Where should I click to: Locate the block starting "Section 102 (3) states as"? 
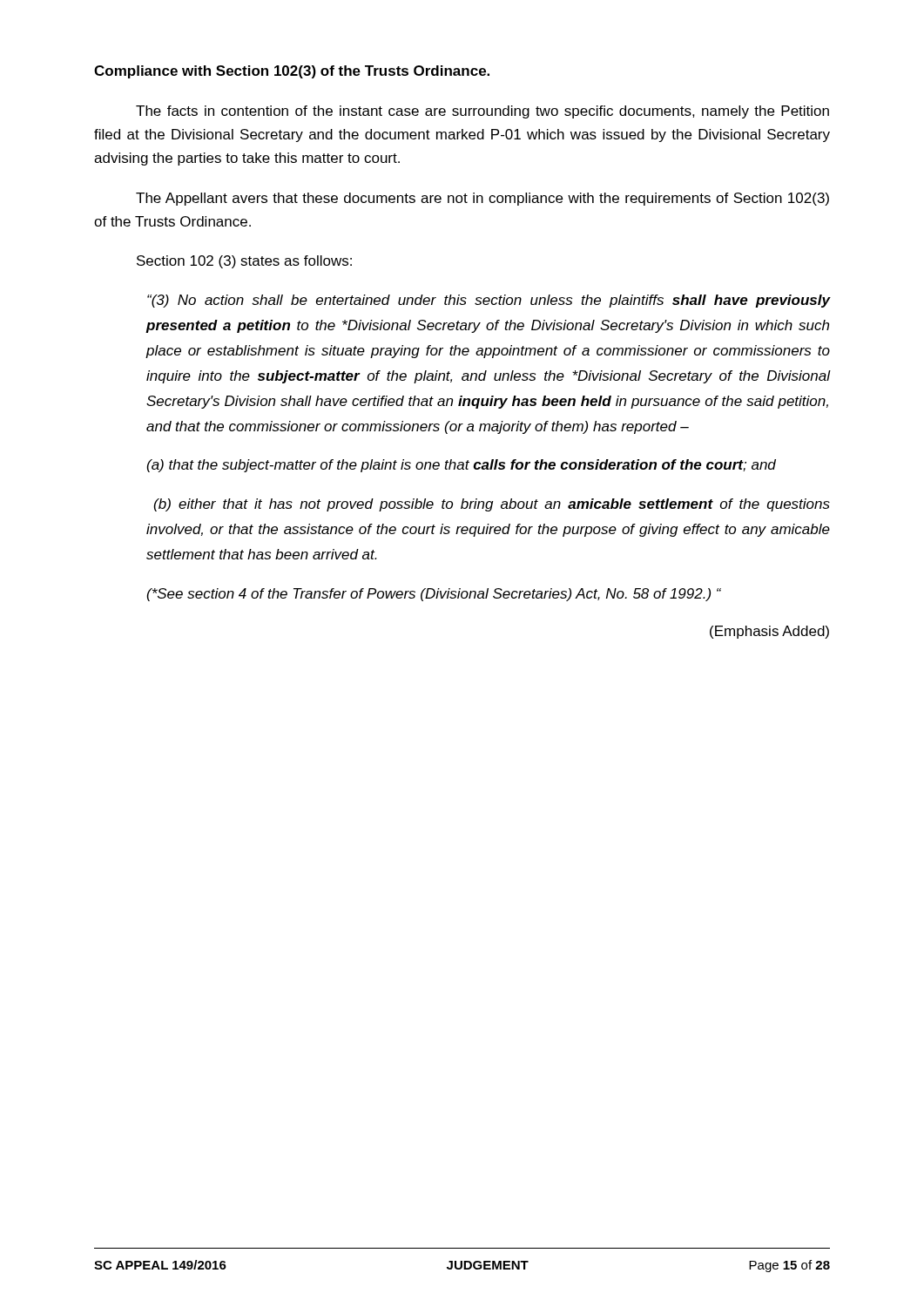(244, 261)
